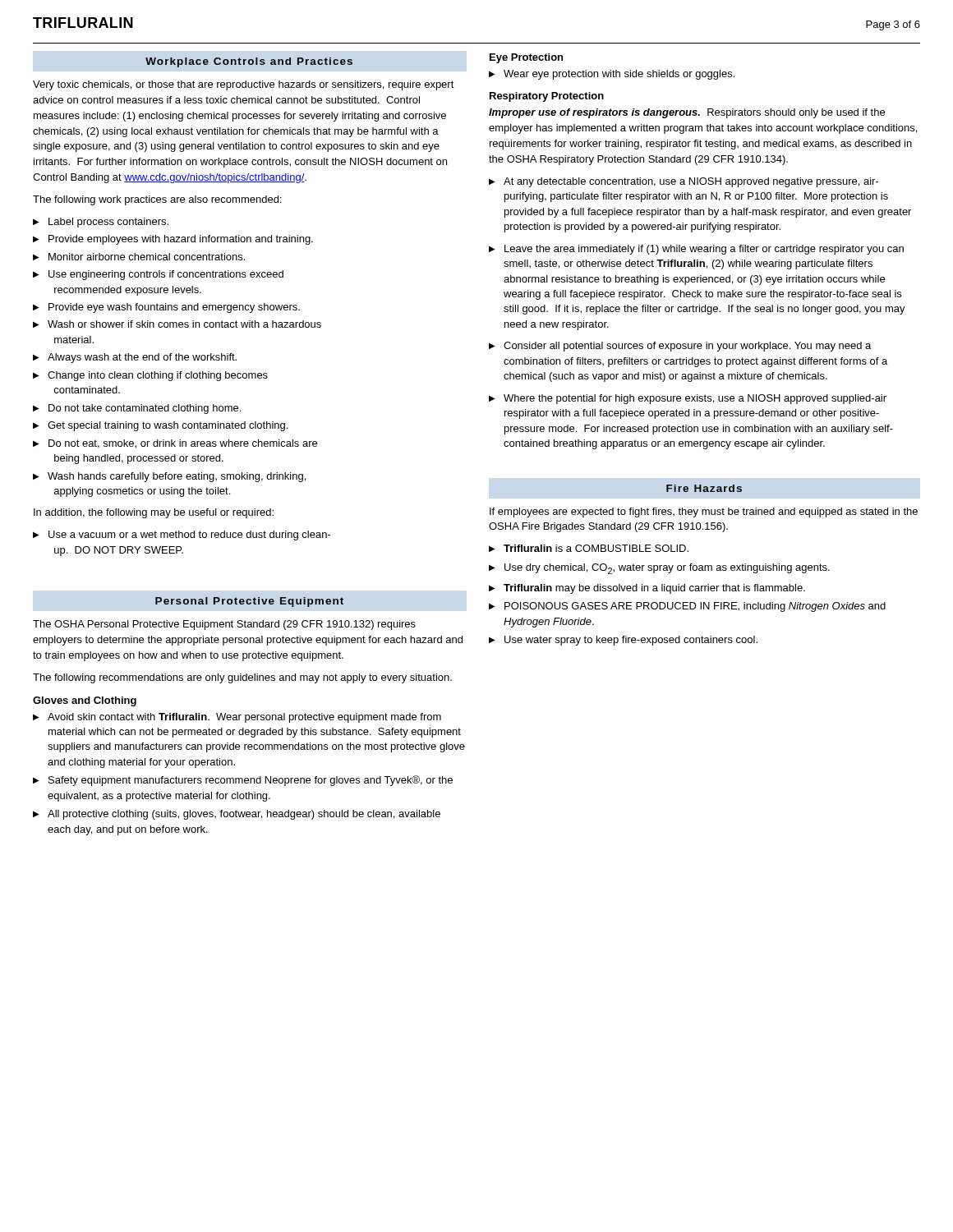This screenshot has height=1232, width=953.
Task: Find the list item that reads "At any detectable concentration,"
Action: click(x=708, y=204)
